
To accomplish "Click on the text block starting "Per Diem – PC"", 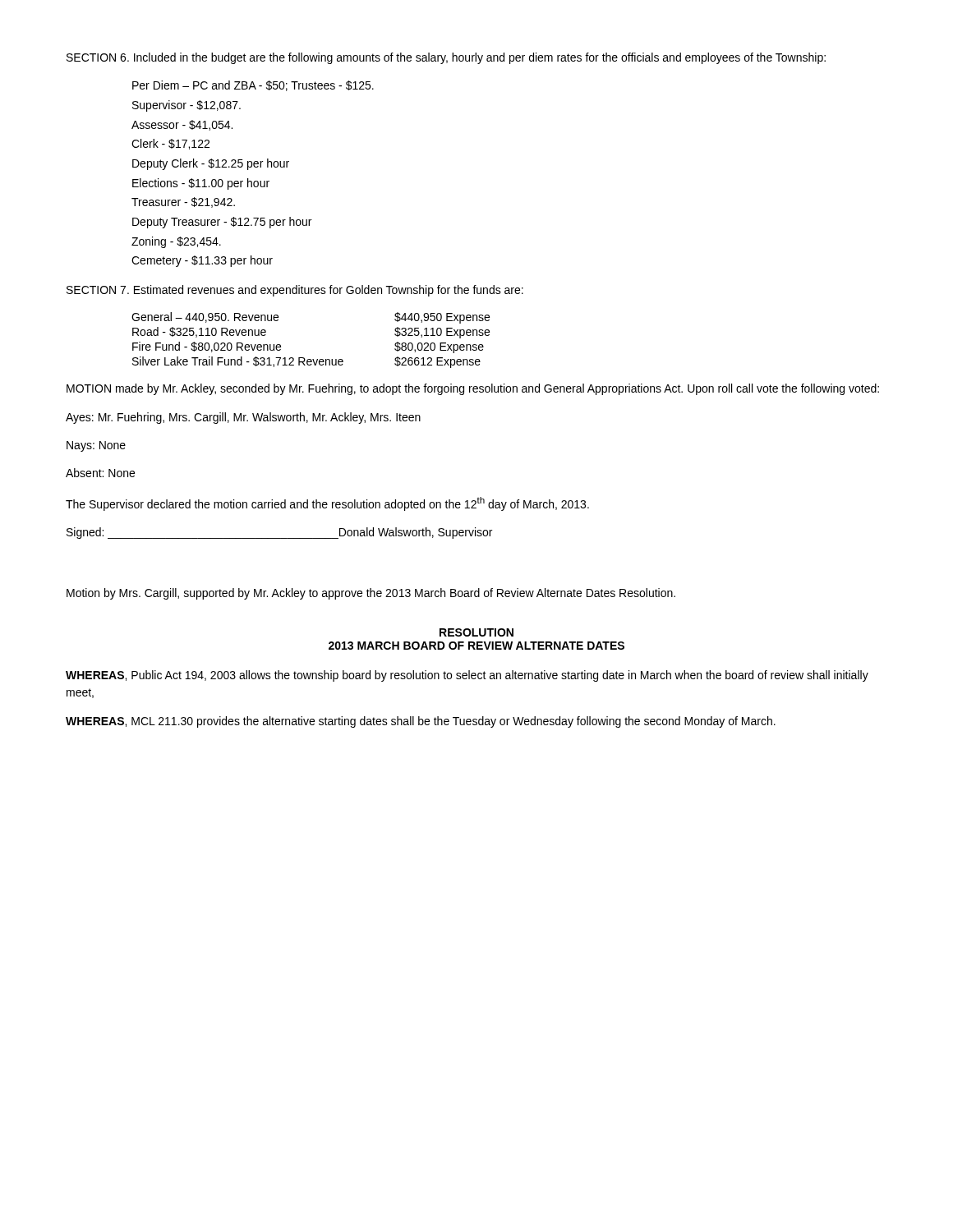I will pos(253,86).
